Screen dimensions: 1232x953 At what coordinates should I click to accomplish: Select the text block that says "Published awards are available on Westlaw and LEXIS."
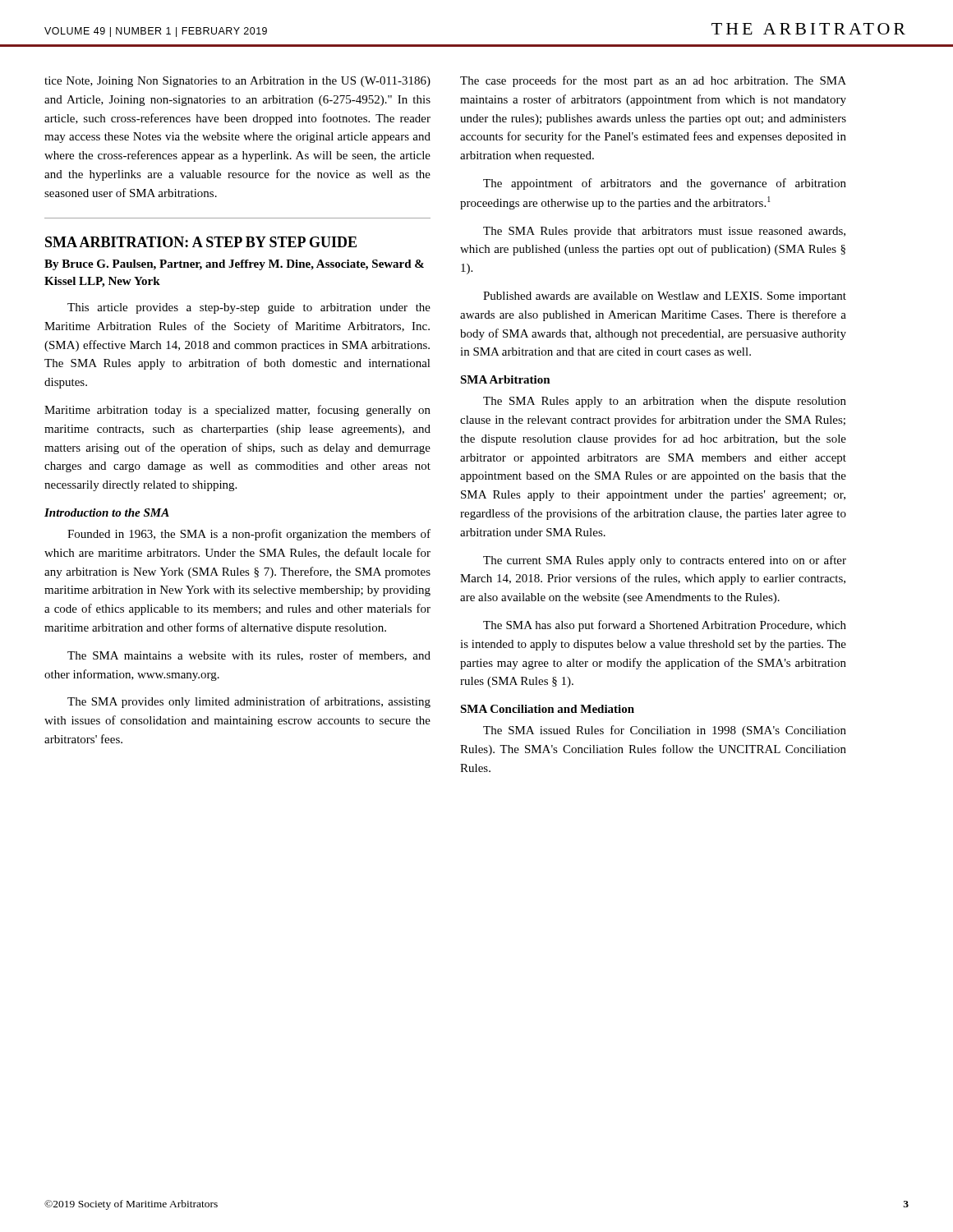(x=653, y=324)
